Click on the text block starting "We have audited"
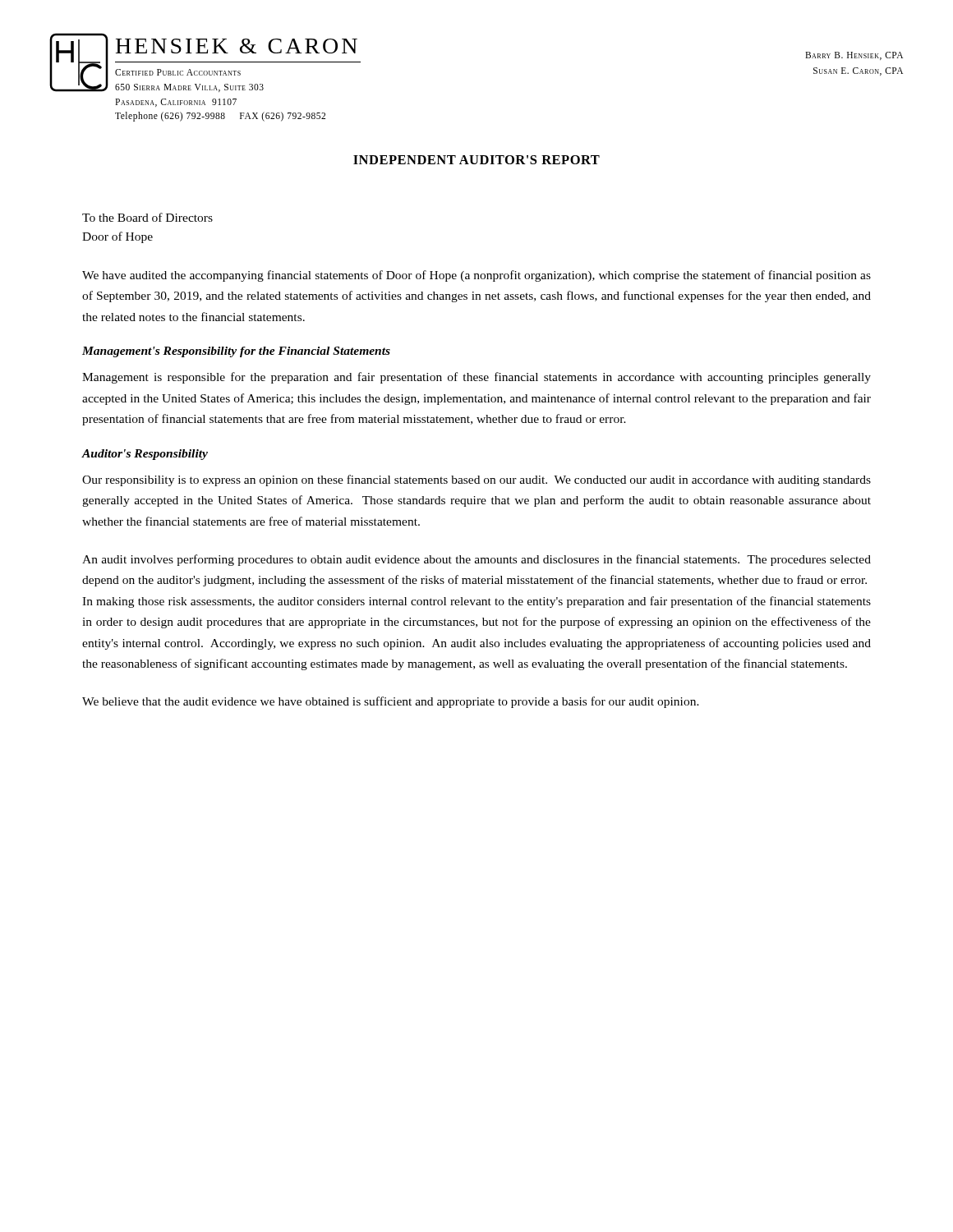 point(476,295)
